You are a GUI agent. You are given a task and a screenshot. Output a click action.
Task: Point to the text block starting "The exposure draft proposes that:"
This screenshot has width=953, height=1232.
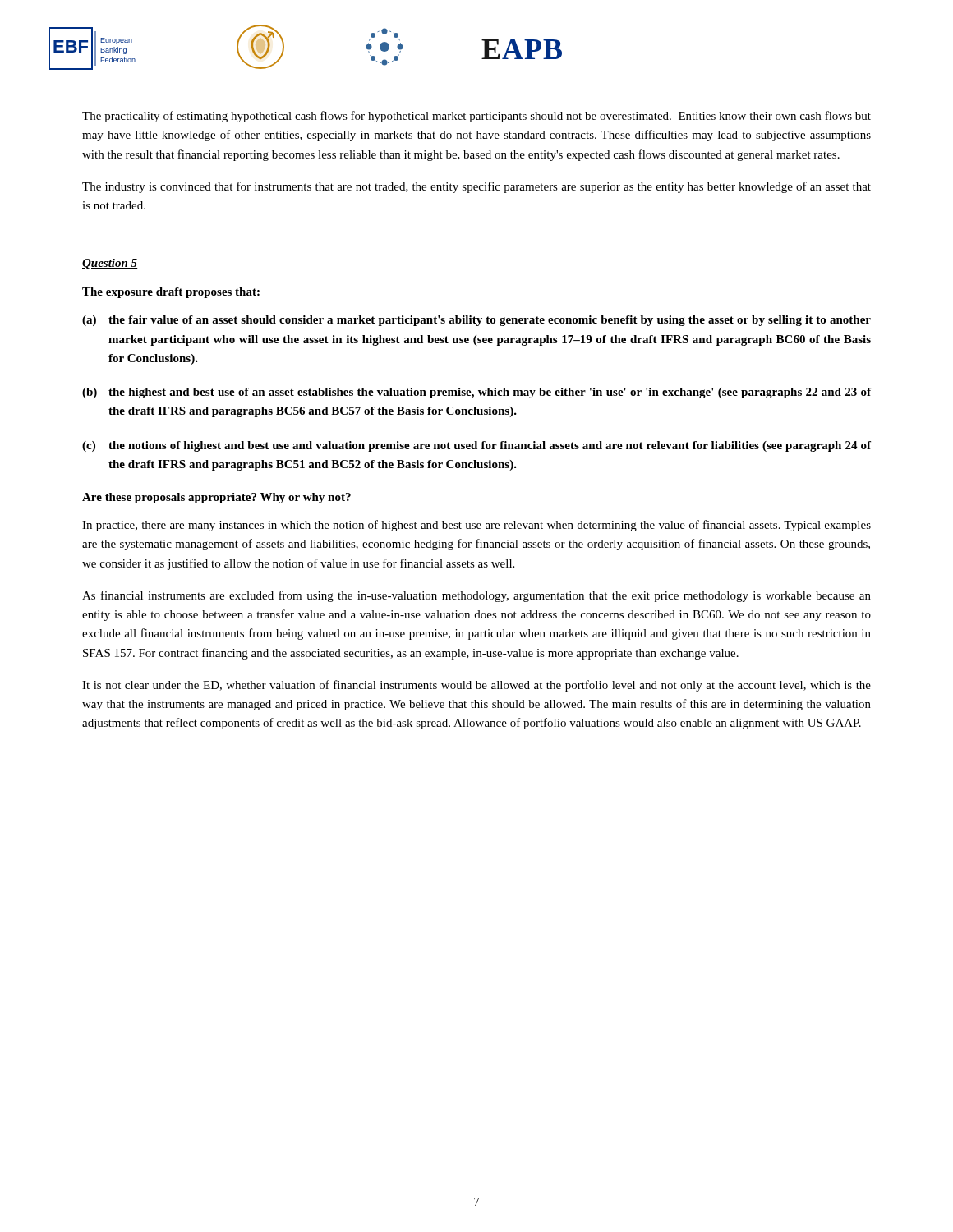click(171, 292)
